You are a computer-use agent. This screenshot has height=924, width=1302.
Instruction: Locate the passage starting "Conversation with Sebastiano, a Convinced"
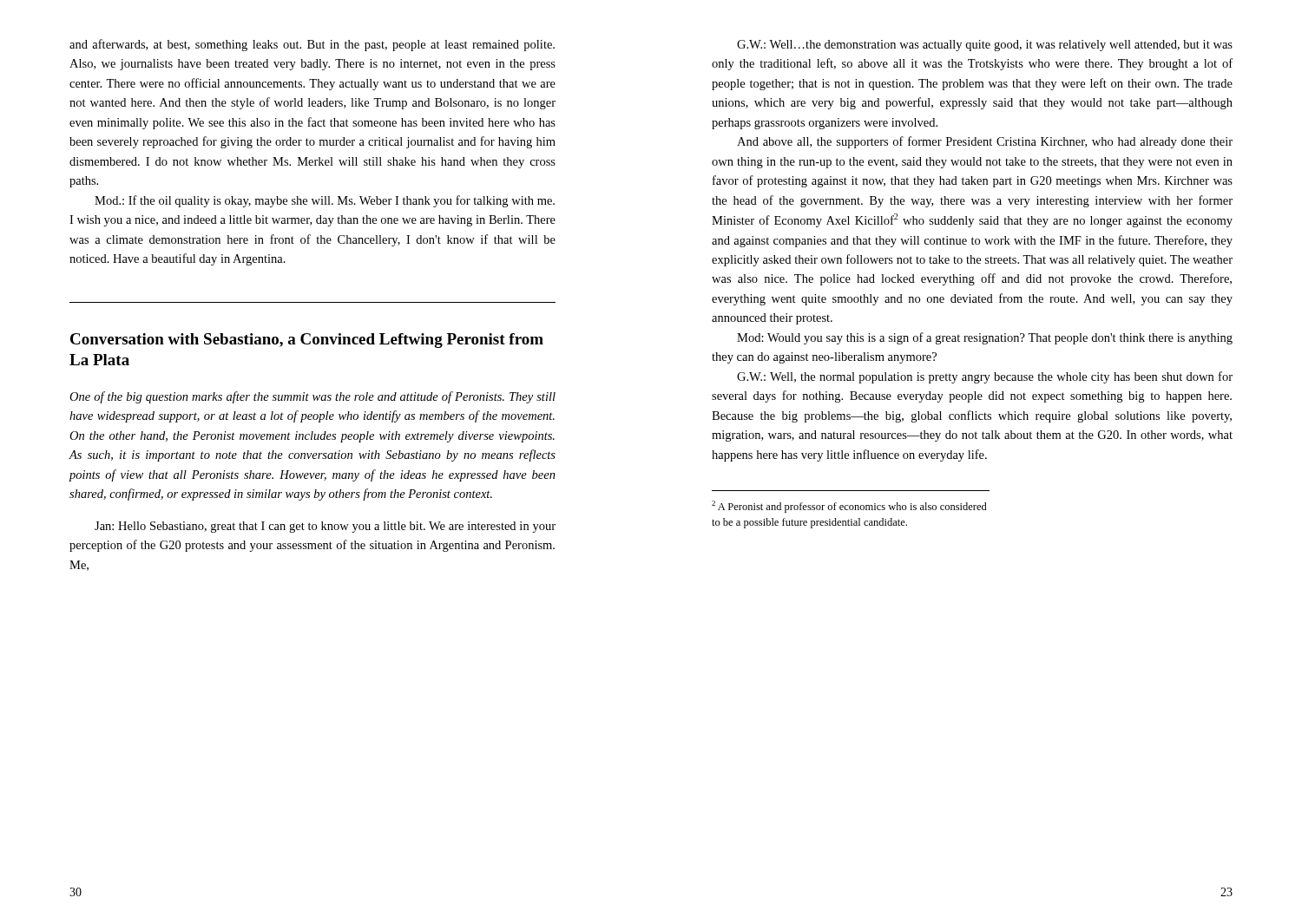(x=306, y=349)
